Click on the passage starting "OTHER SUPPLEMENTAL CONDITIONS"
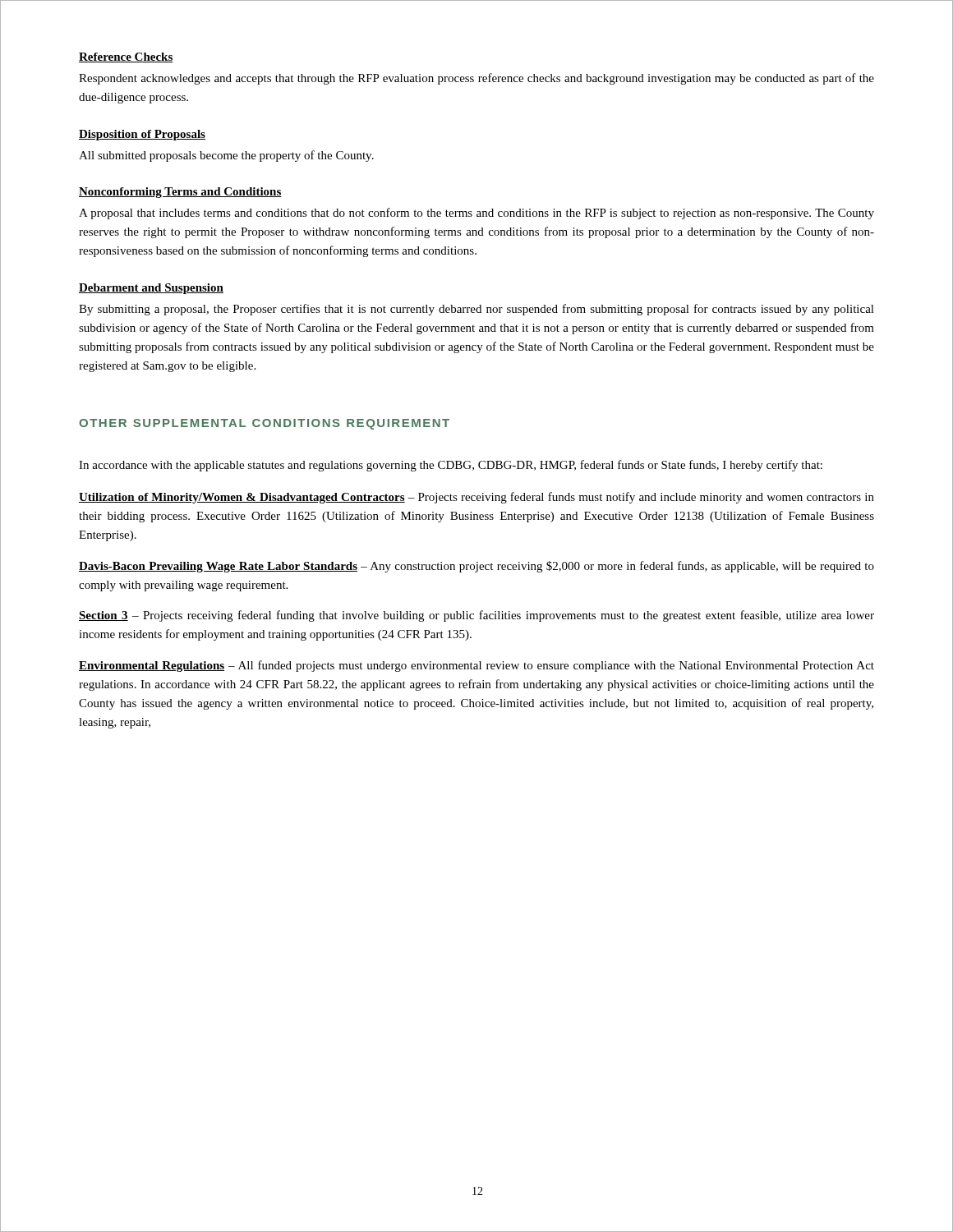 [x=265, y=422]
